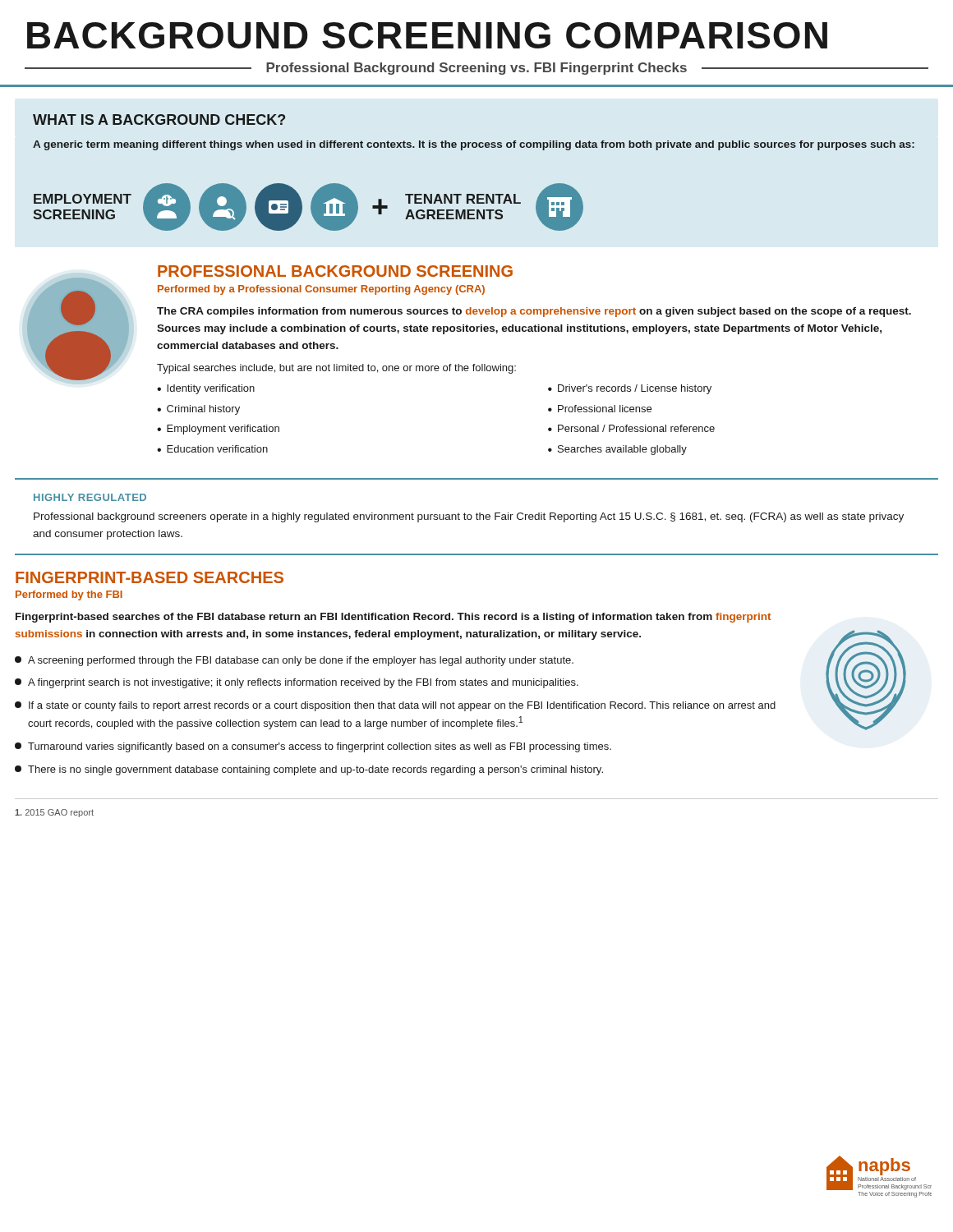
Task: Find the text block starting "• Criminal history"
Action: [x=199, y=410]
